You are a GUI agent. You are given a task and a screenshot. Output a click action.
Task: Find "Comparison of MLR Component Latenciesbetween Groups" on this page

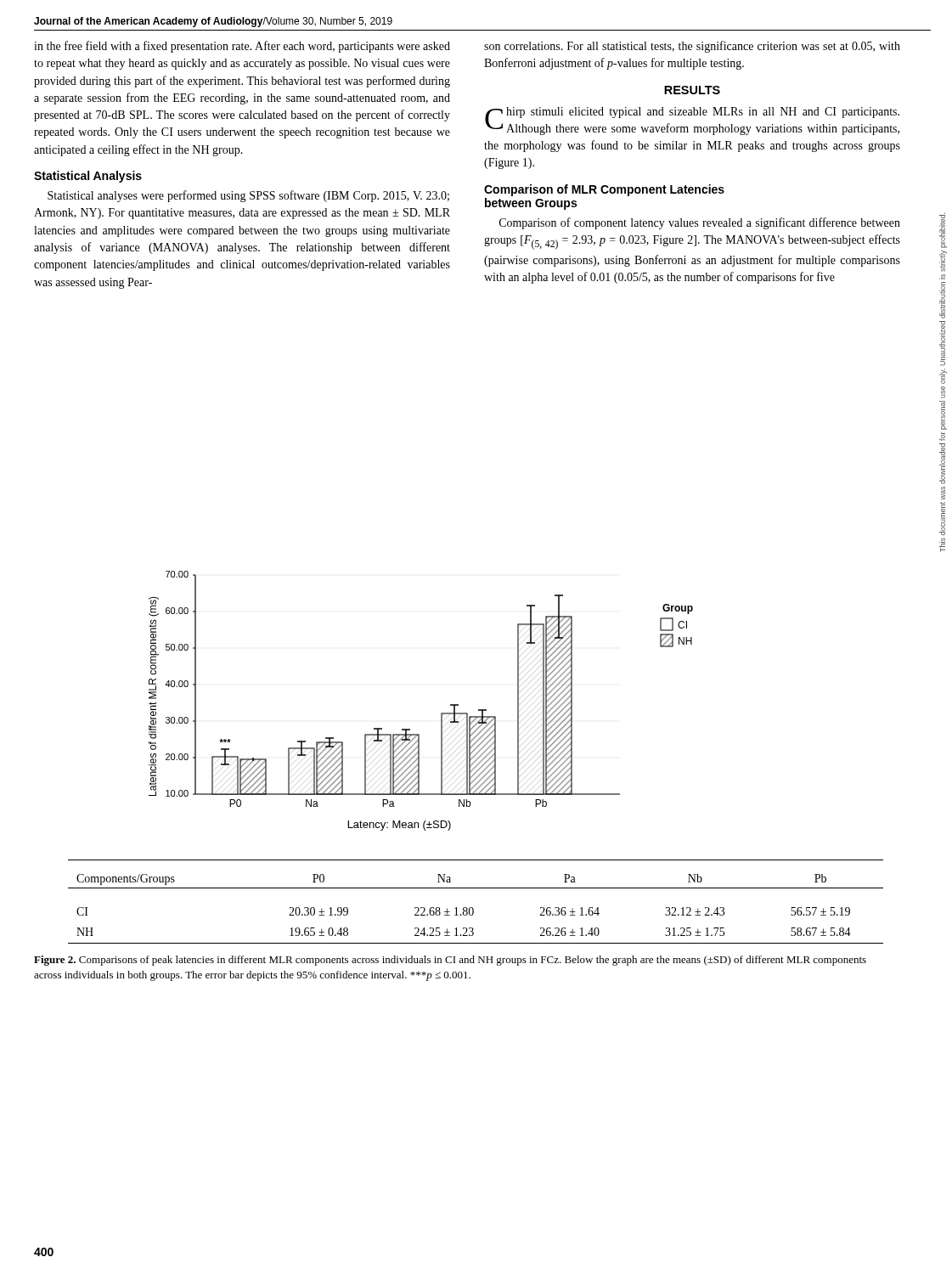click(x=604, y=196)
